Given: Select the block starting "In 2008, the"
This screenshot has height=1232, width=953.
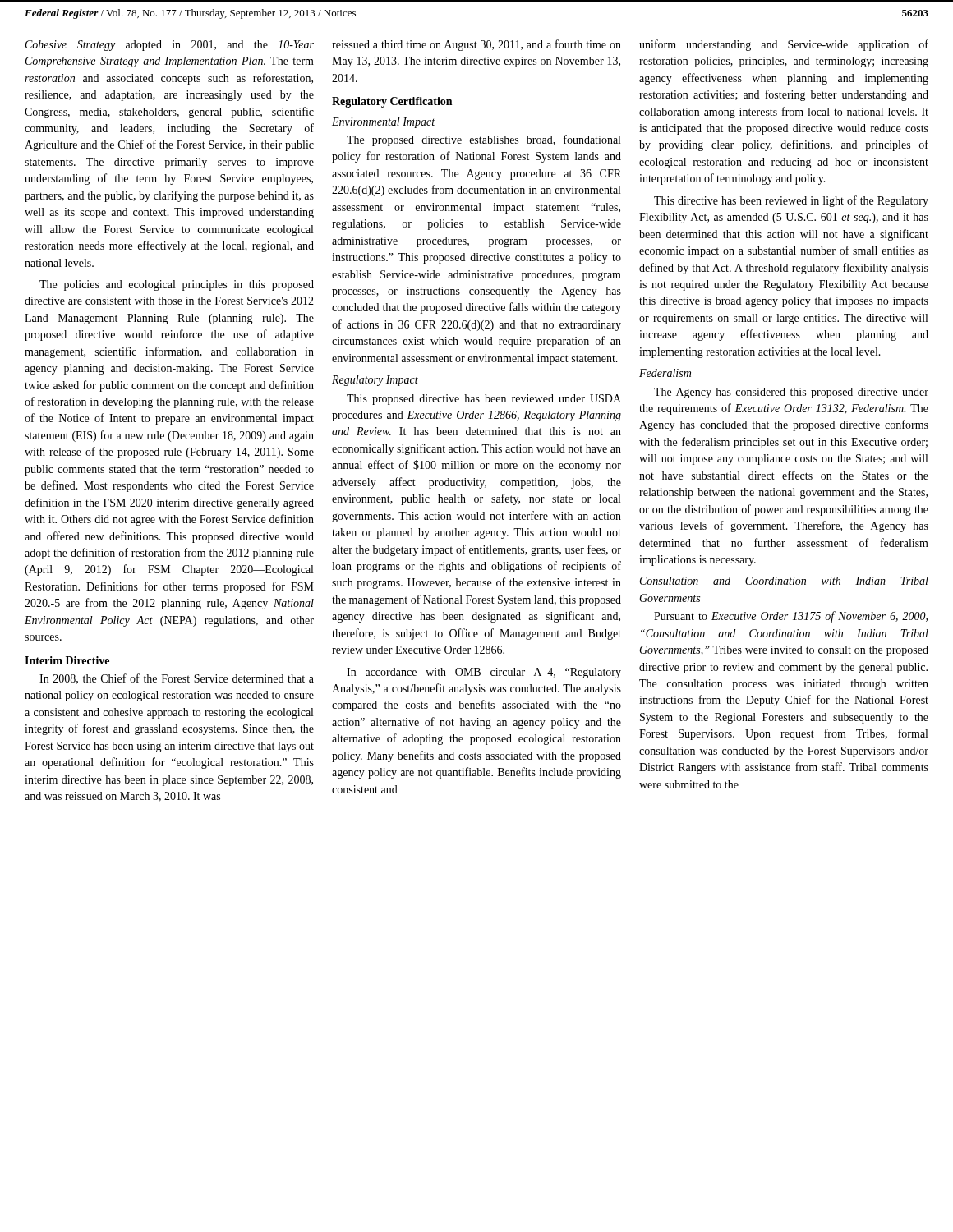Looking at the screenshot, I should 169,738.
